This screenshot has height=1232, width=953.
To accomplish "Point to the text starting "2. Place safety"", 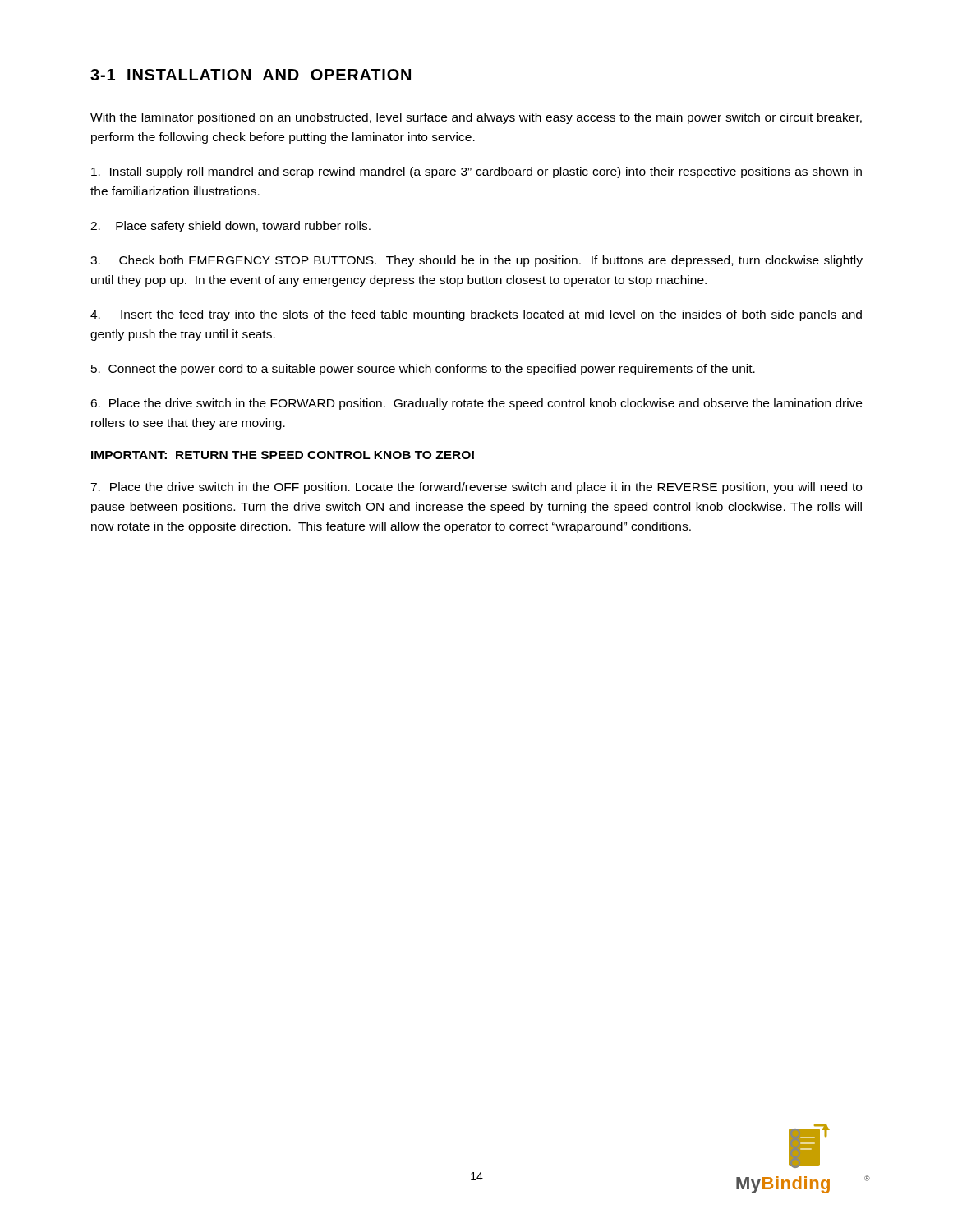I will 231,226.
